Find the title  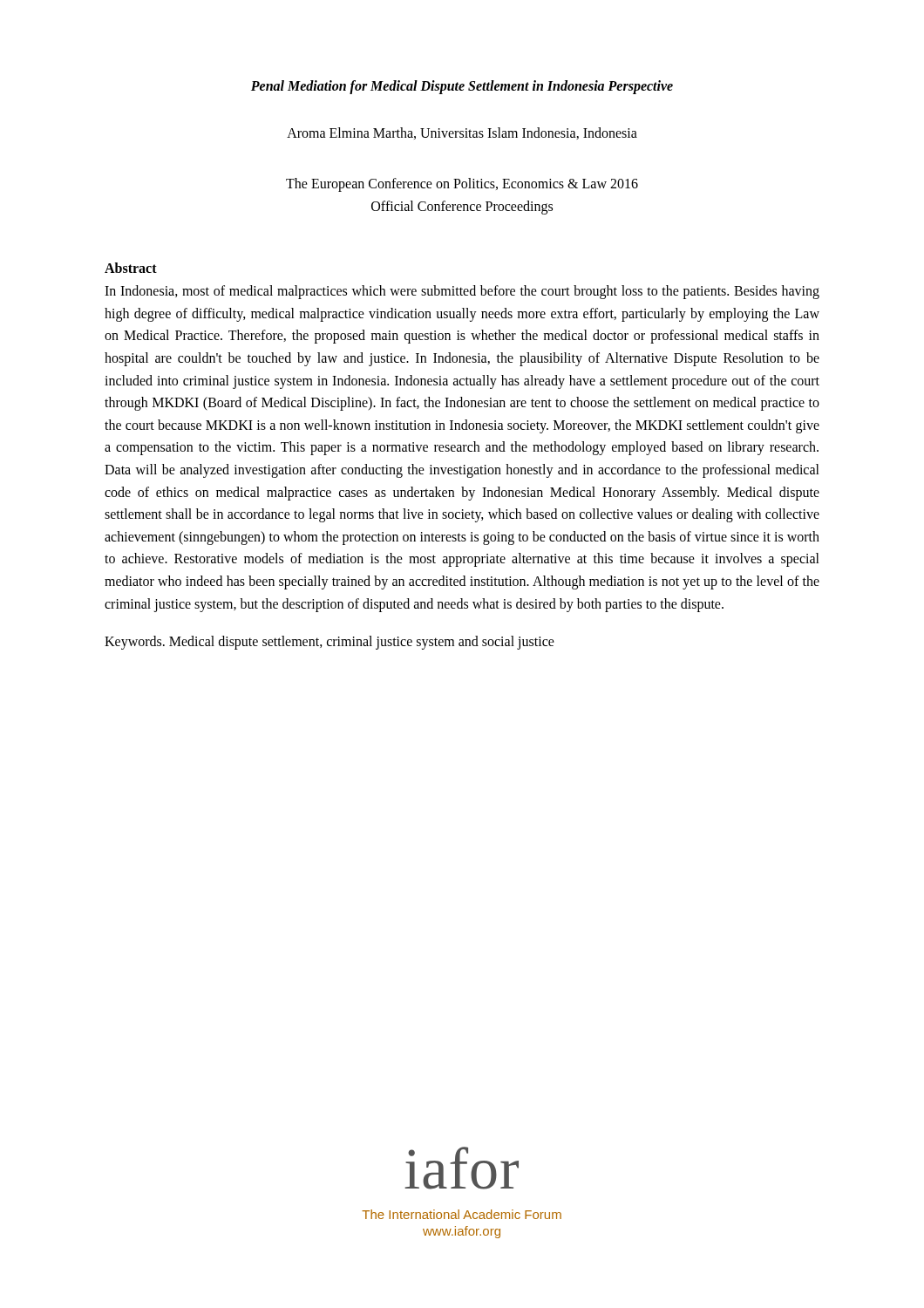click(462, 86)
